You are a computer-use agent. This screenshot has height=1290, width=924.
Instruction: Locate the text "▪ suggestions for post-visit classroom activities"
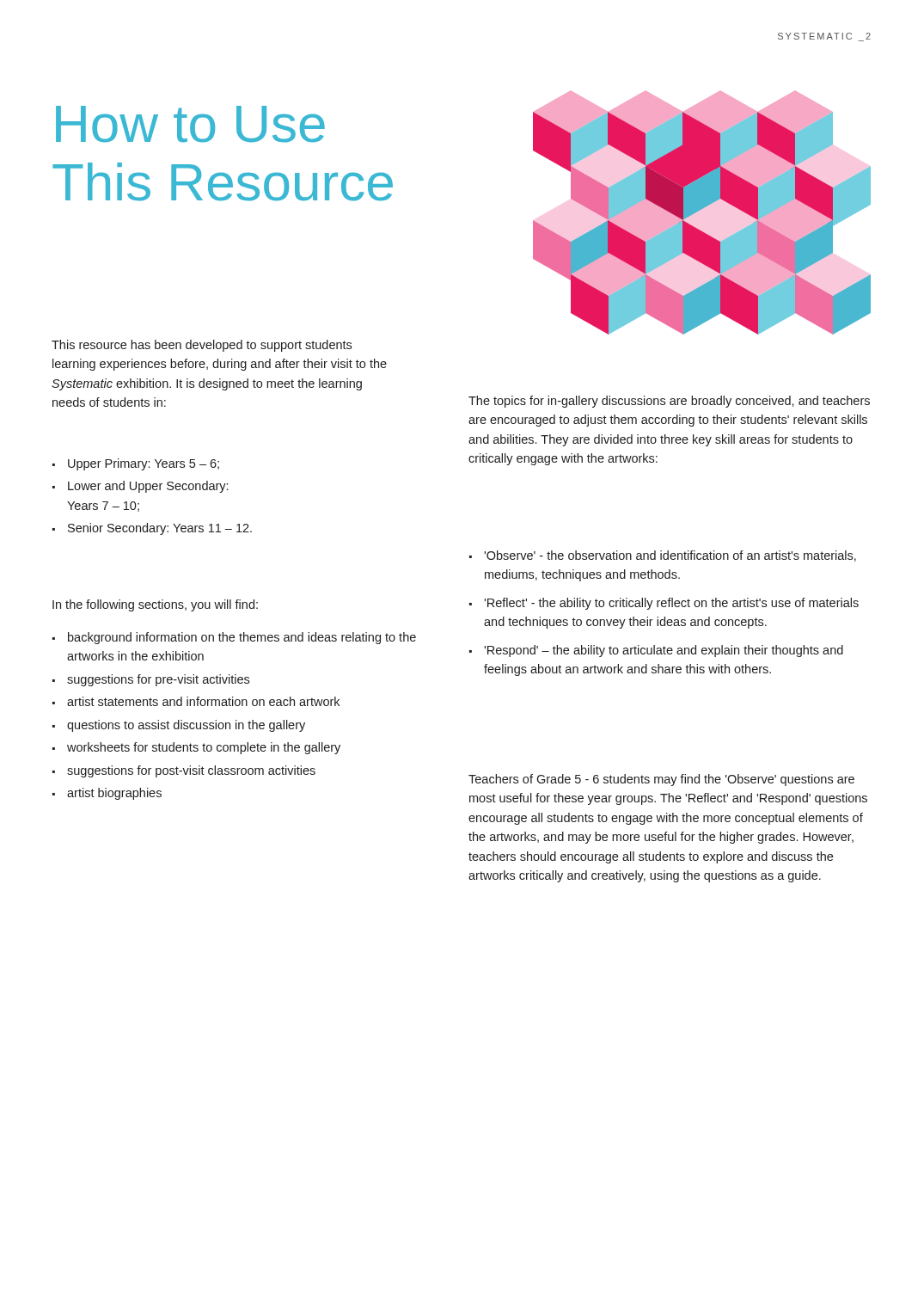coord(184,771)
